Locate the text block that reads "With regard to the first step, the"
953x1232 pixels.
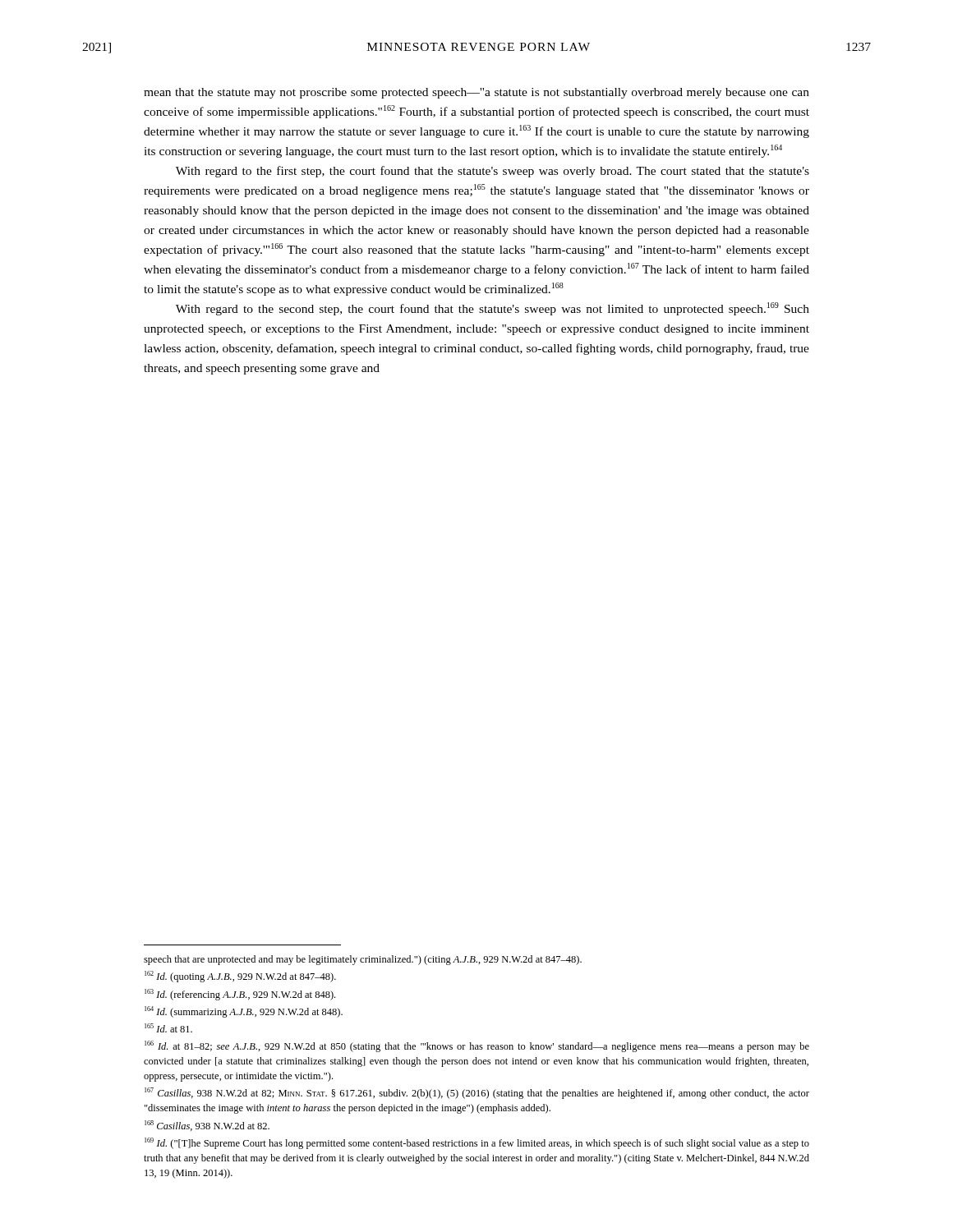click(476, 230)
